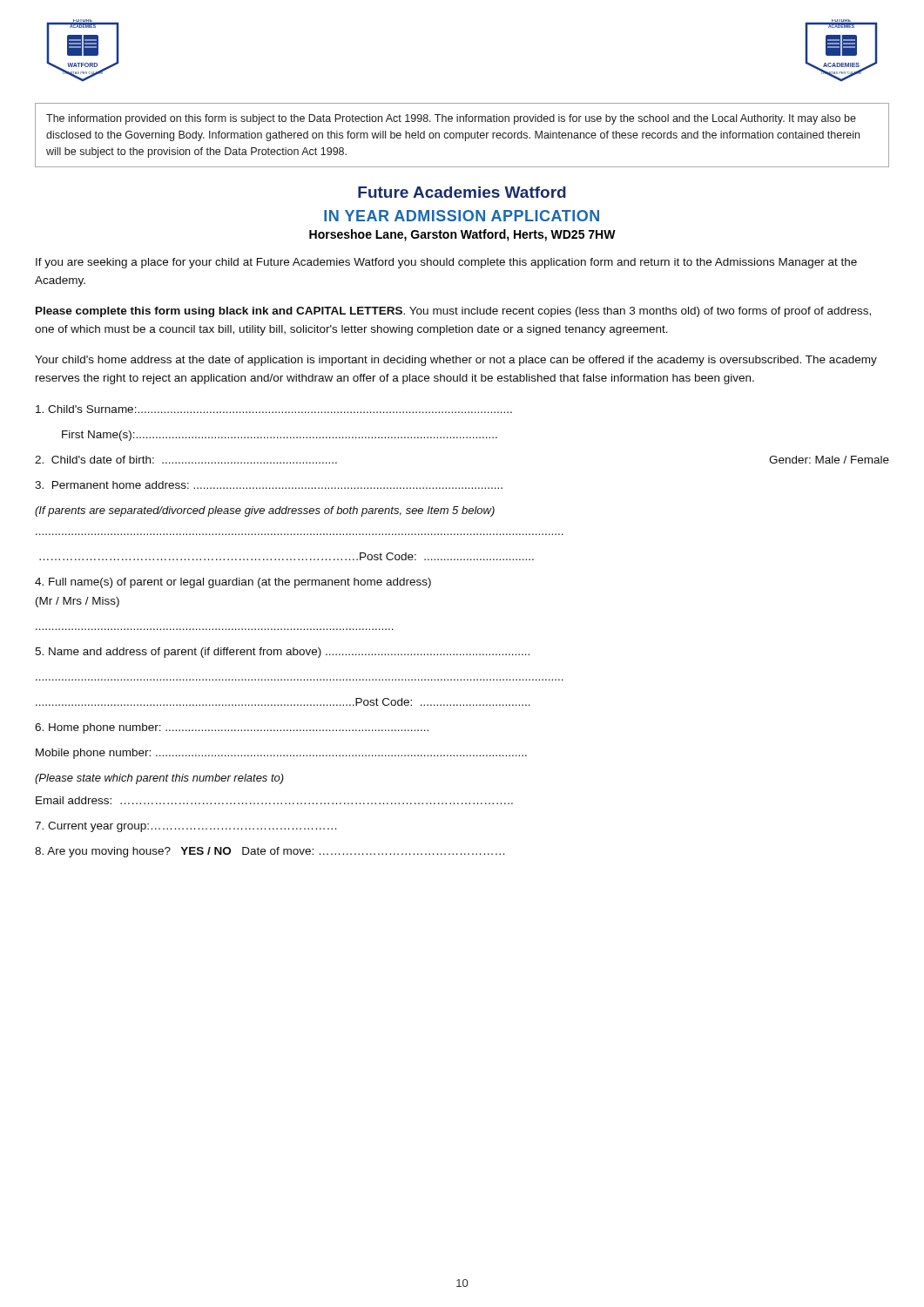The image size is (924, 1307).
Task: Find the text block with the text "Are you moving house? YES / NO"
Action: (270, 851)
